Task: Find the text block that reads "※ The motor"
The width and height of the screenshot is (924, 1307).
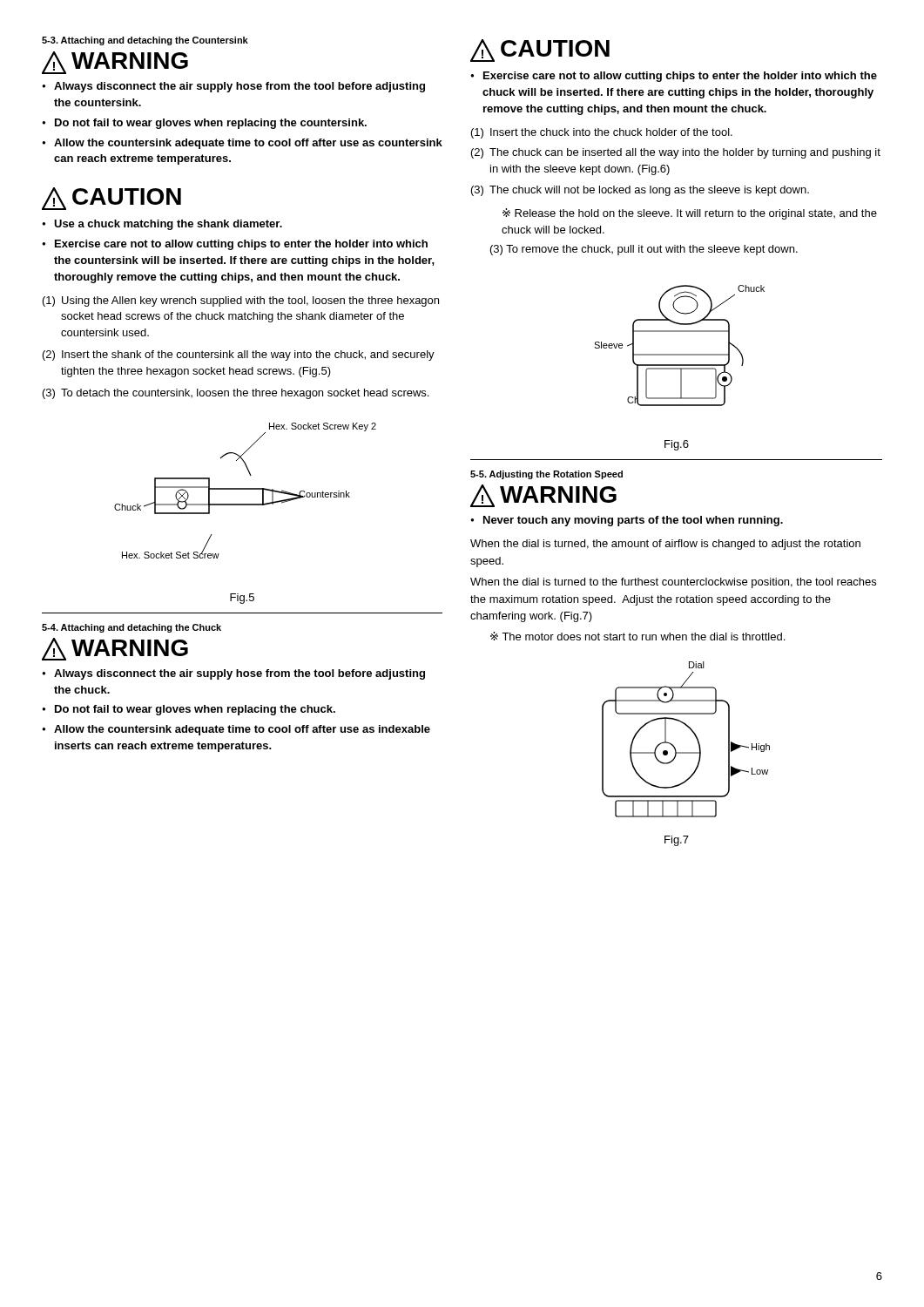Action: pyautogui.click(x=638, y=637)
